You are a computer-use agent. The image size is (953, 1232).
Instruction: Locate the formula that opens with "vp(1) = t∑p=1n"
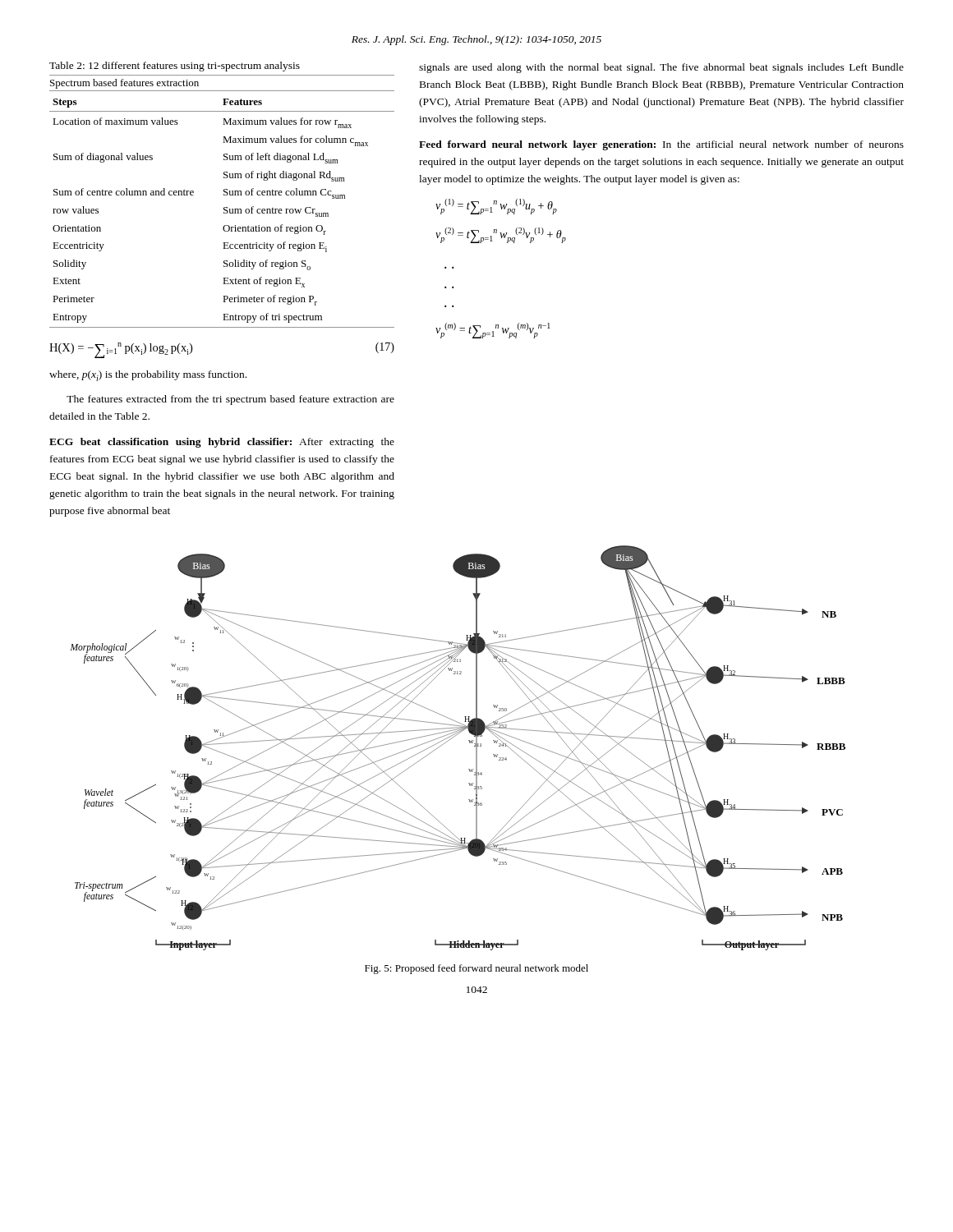pos(496,206)
